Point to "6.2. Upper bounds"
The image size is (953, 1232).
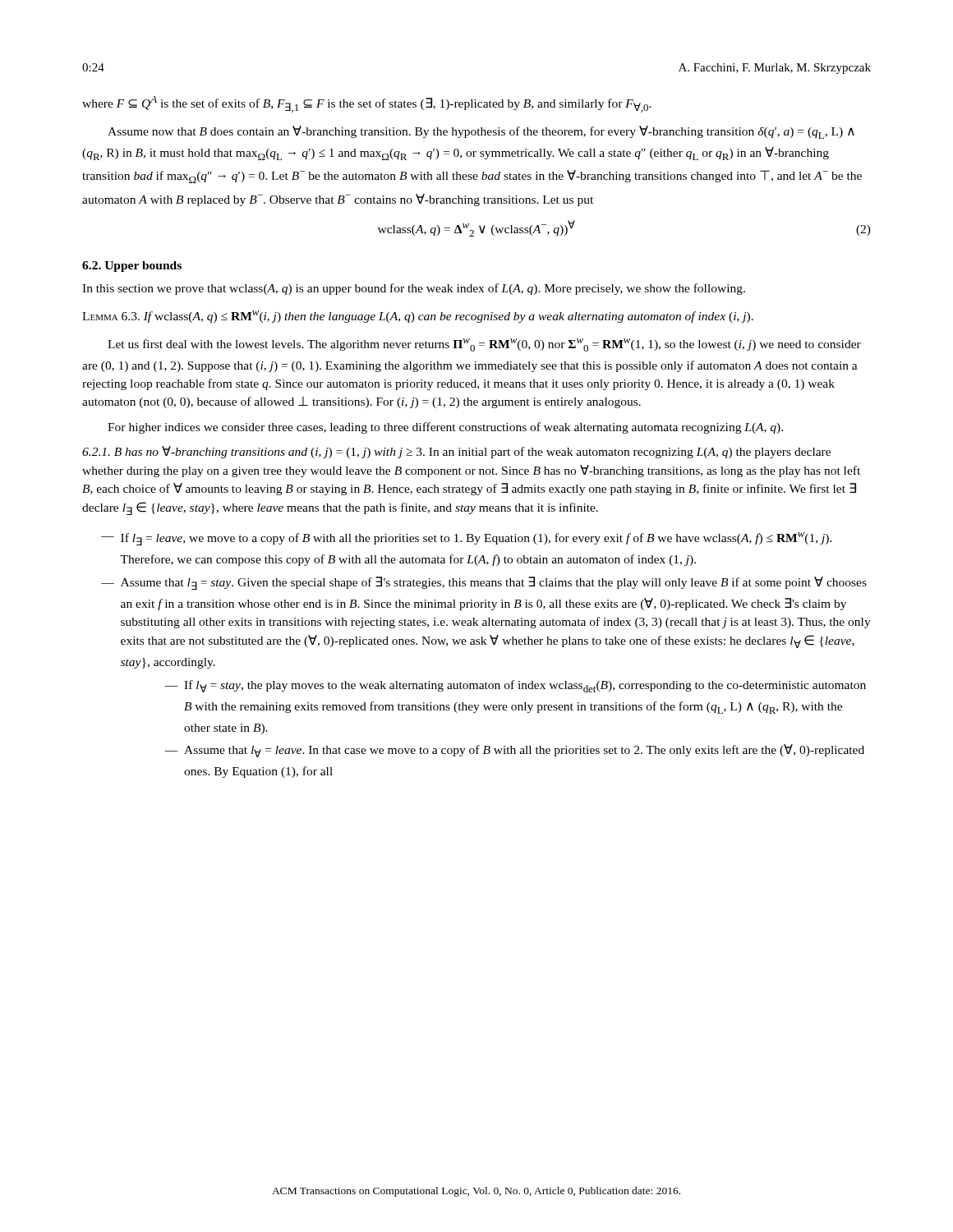point(132,267)
